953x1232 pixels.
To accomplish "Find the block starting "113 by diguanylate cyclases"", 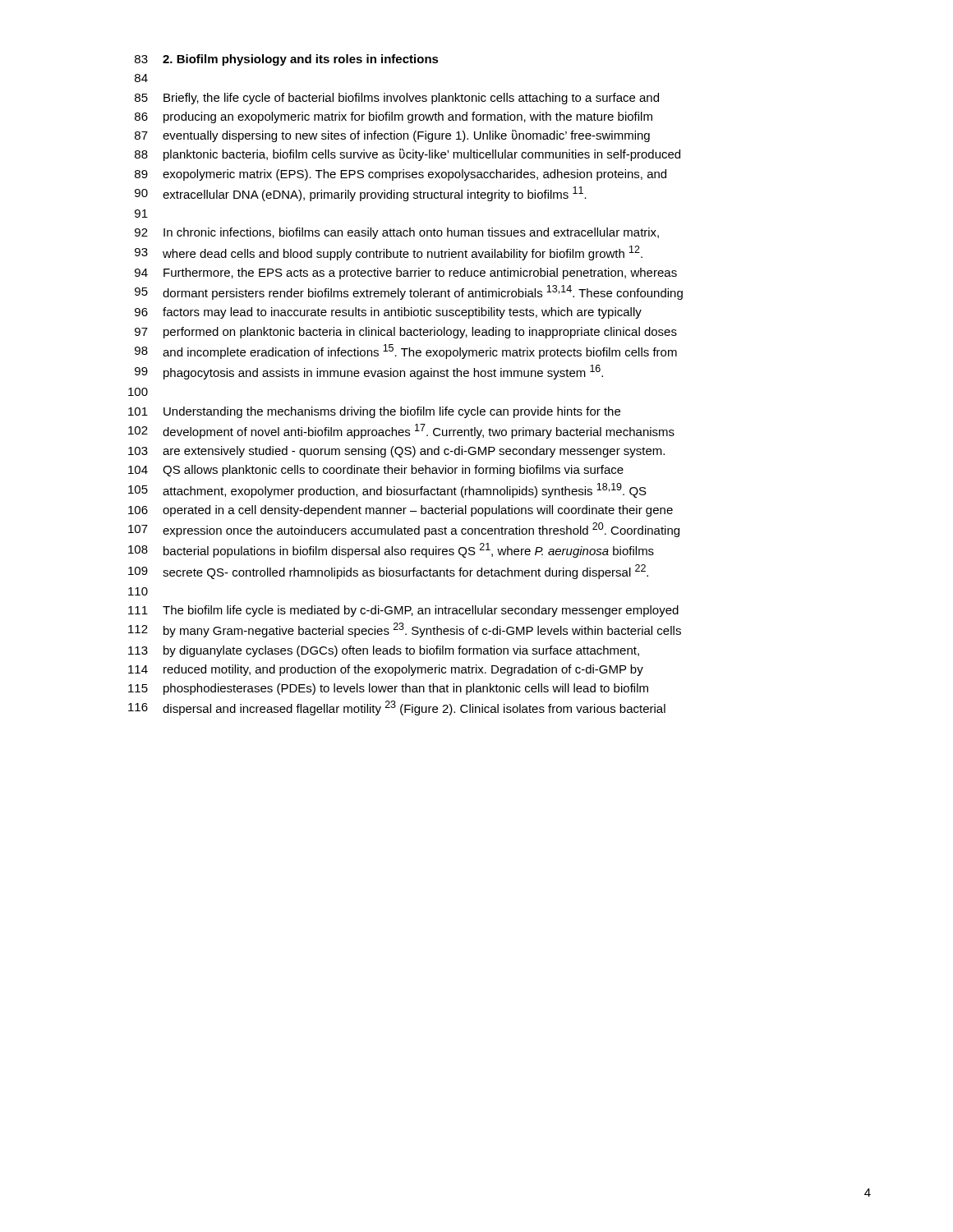I will [x=489, y=650].
